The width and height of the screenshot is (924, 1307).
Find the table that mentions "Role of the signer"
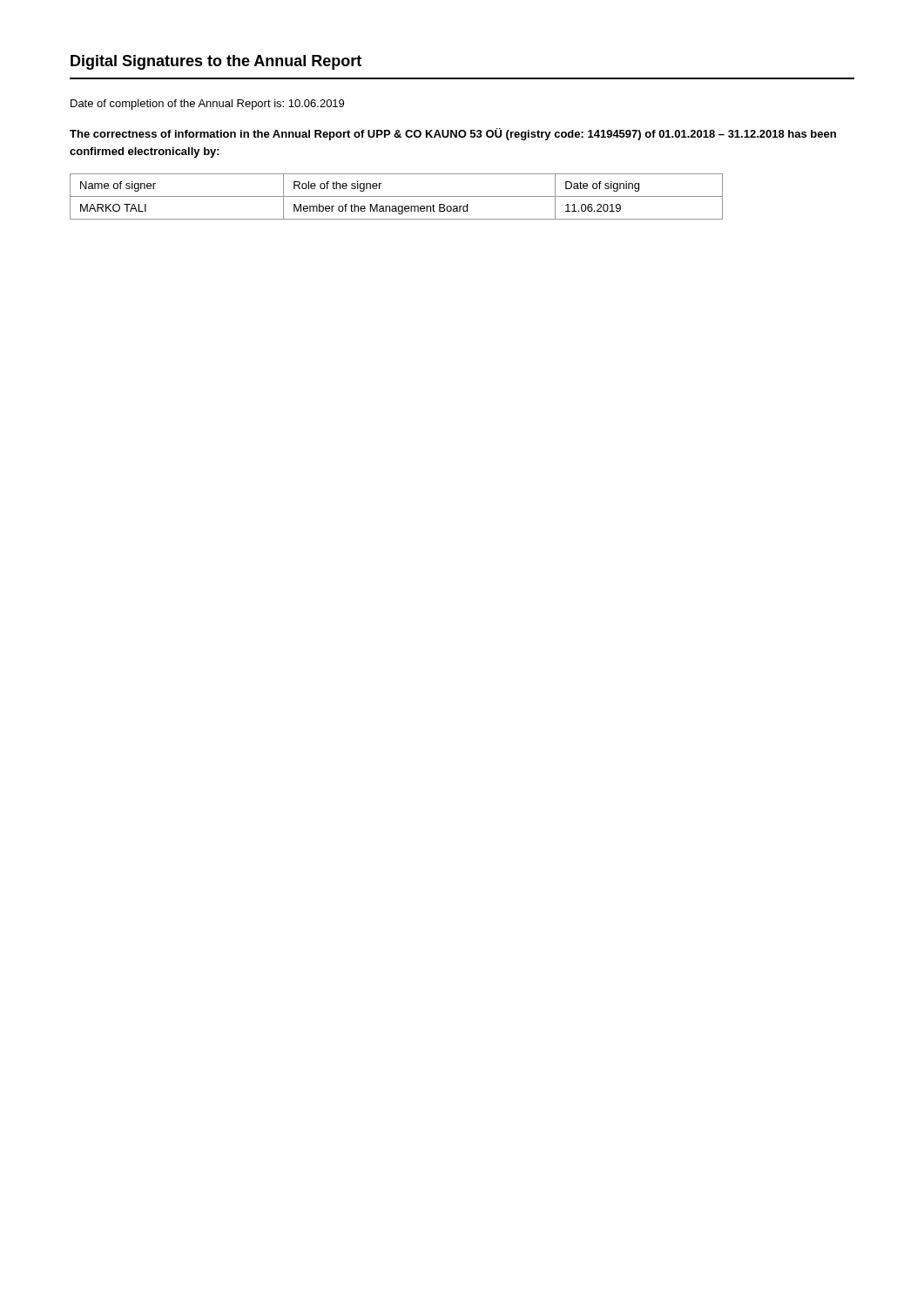point(462,197)
